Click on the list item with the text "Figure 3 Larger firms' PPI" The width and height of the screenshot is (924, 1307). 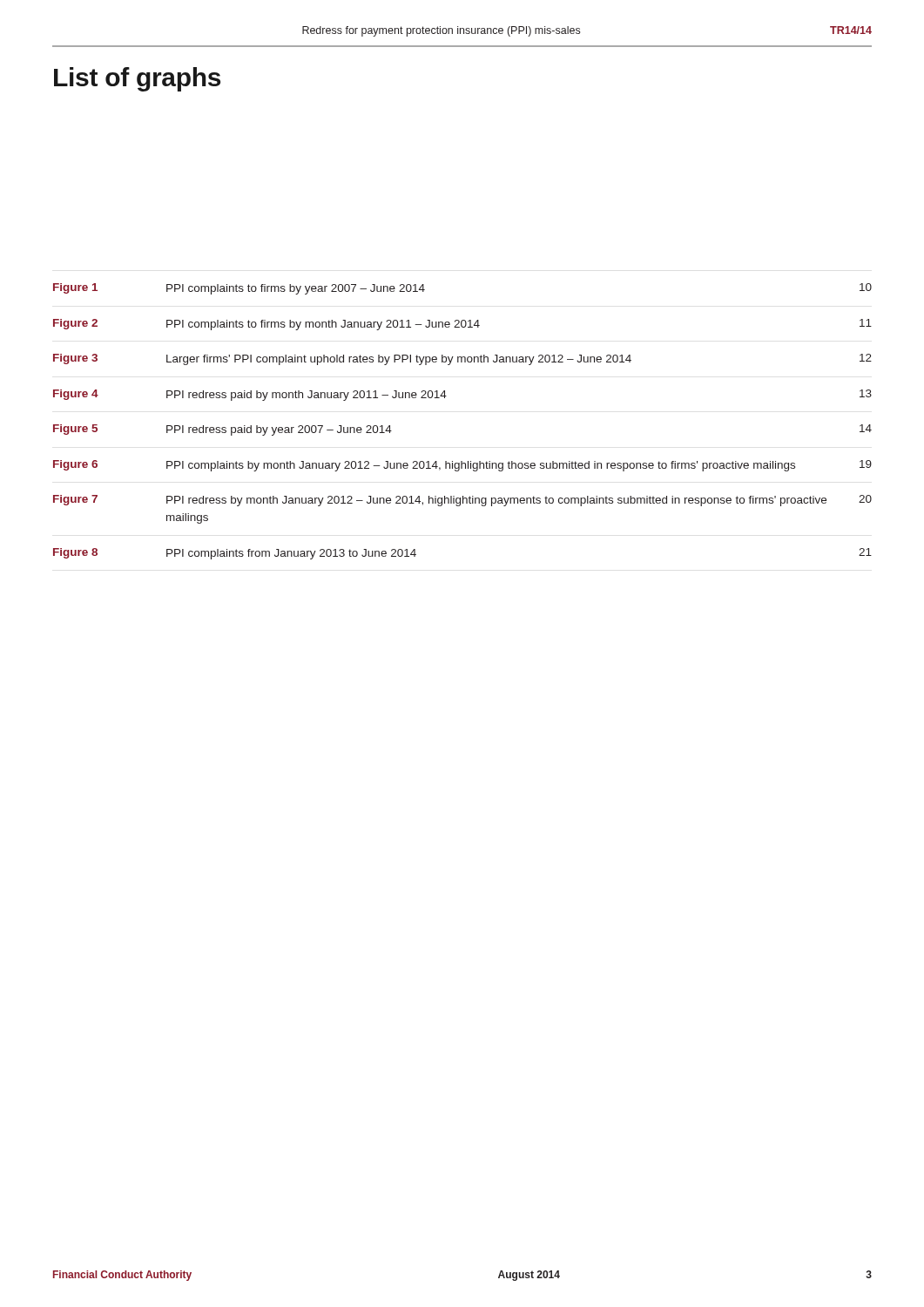coord(462,359)
